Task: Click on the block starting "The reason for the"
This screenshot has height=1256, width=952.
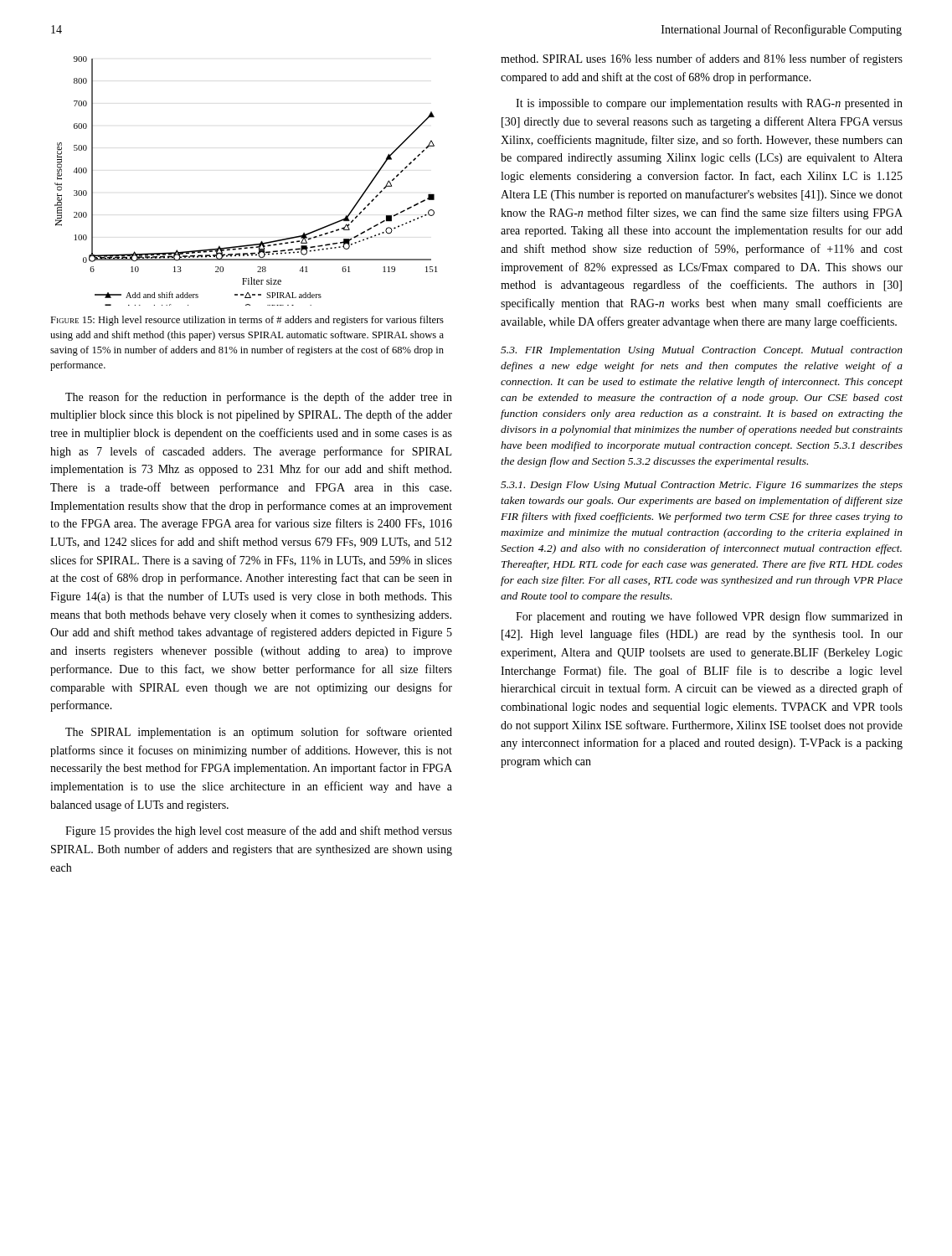Action: (251, 551)
